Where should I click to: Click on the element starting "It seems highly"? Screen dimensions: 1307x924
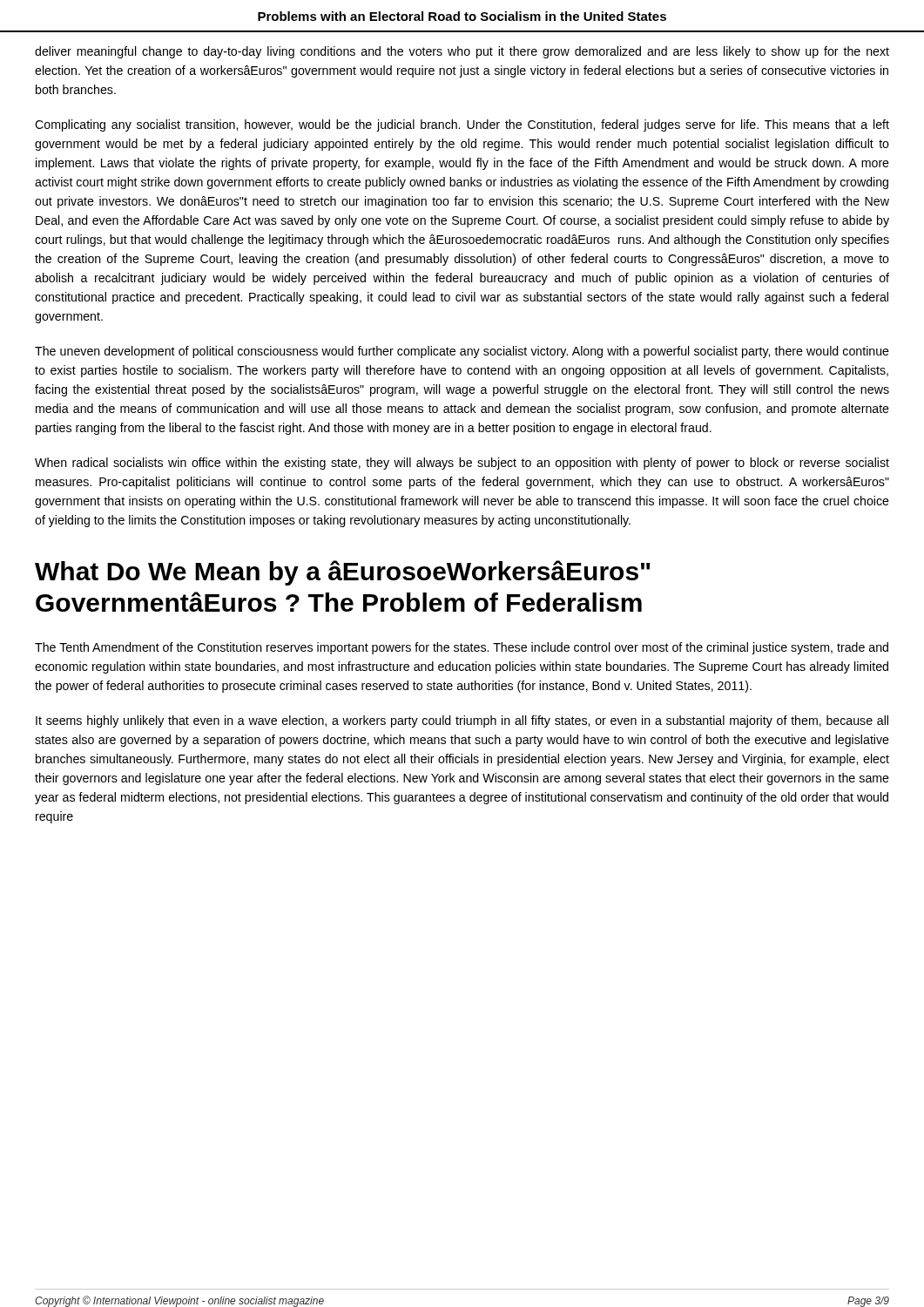[x=462, y=769]
